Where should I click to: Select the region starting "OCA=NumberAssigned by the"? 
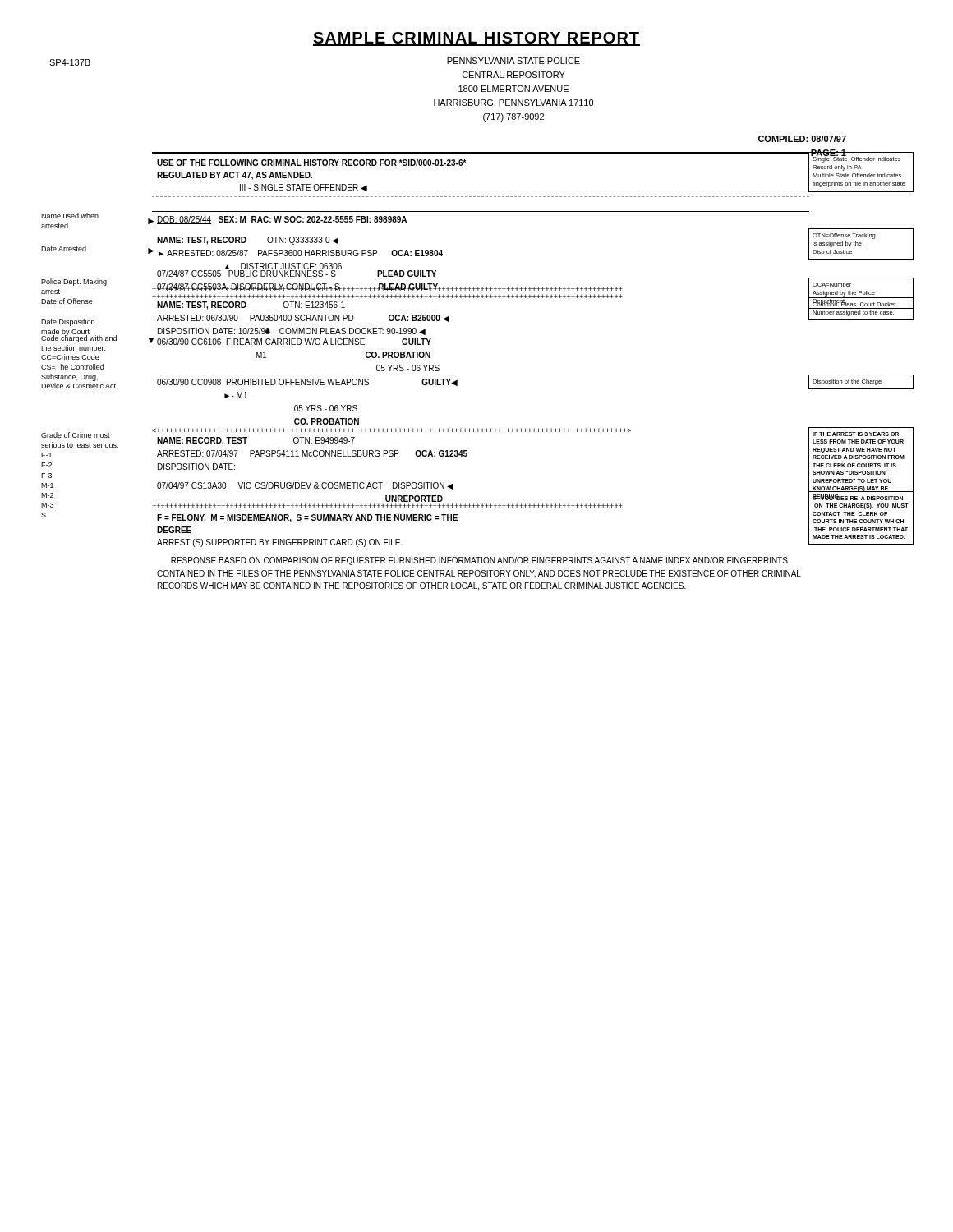(844, 293)
